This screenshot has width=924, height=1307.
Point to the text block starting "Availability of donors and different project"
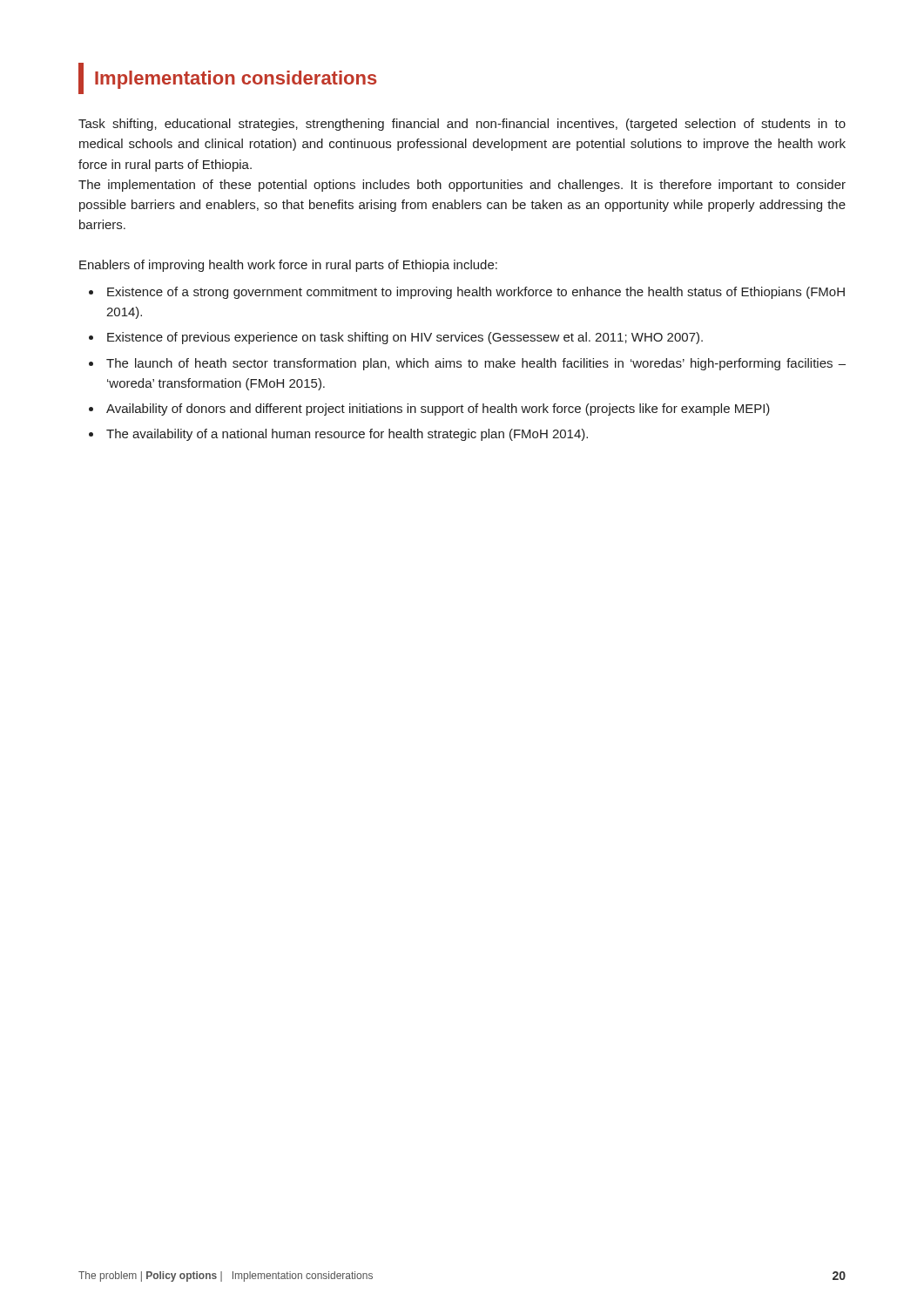(438, 408)
